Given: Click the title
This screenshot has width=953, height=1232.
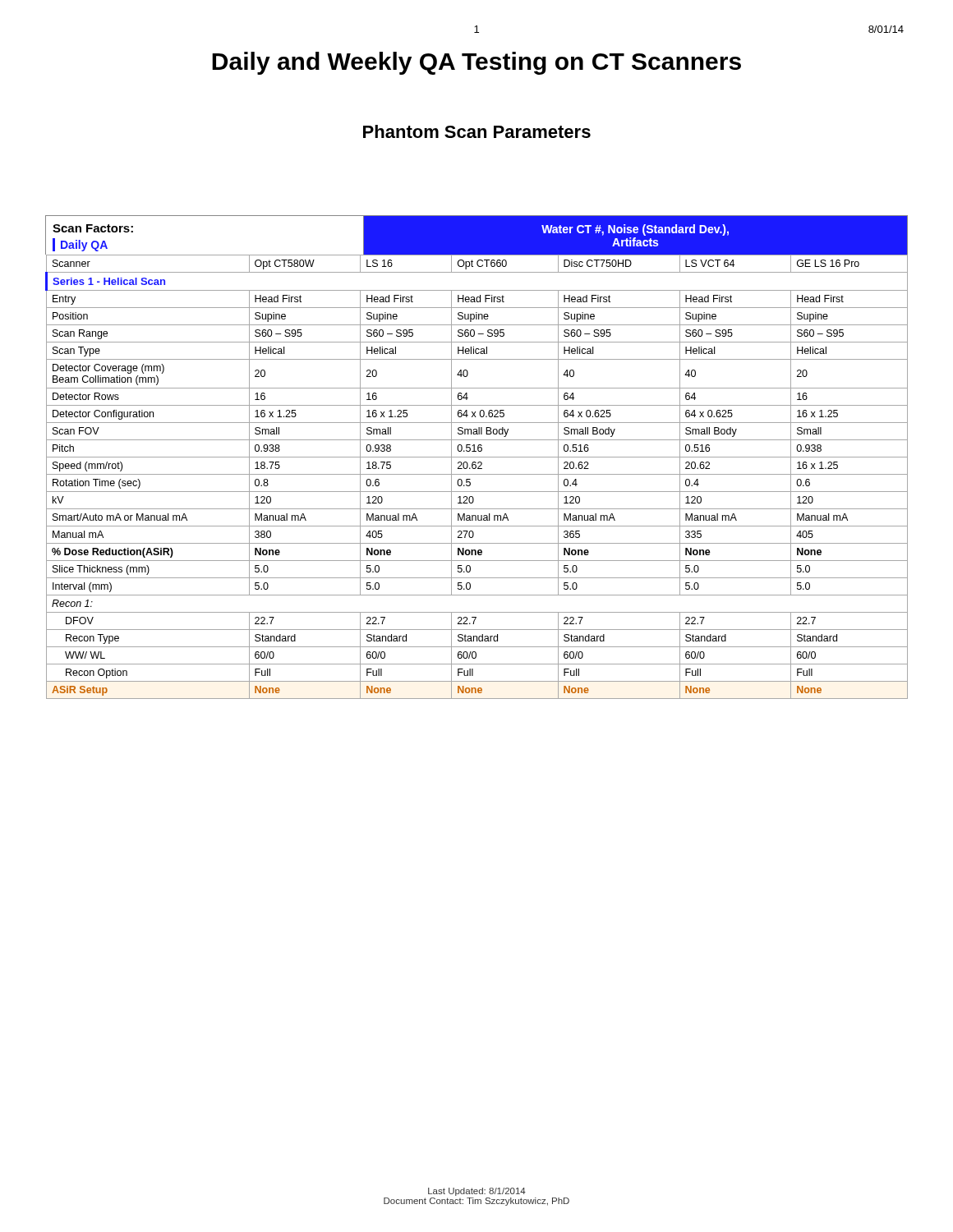Looking at the screenshot, I should click(x=476, y=62).
